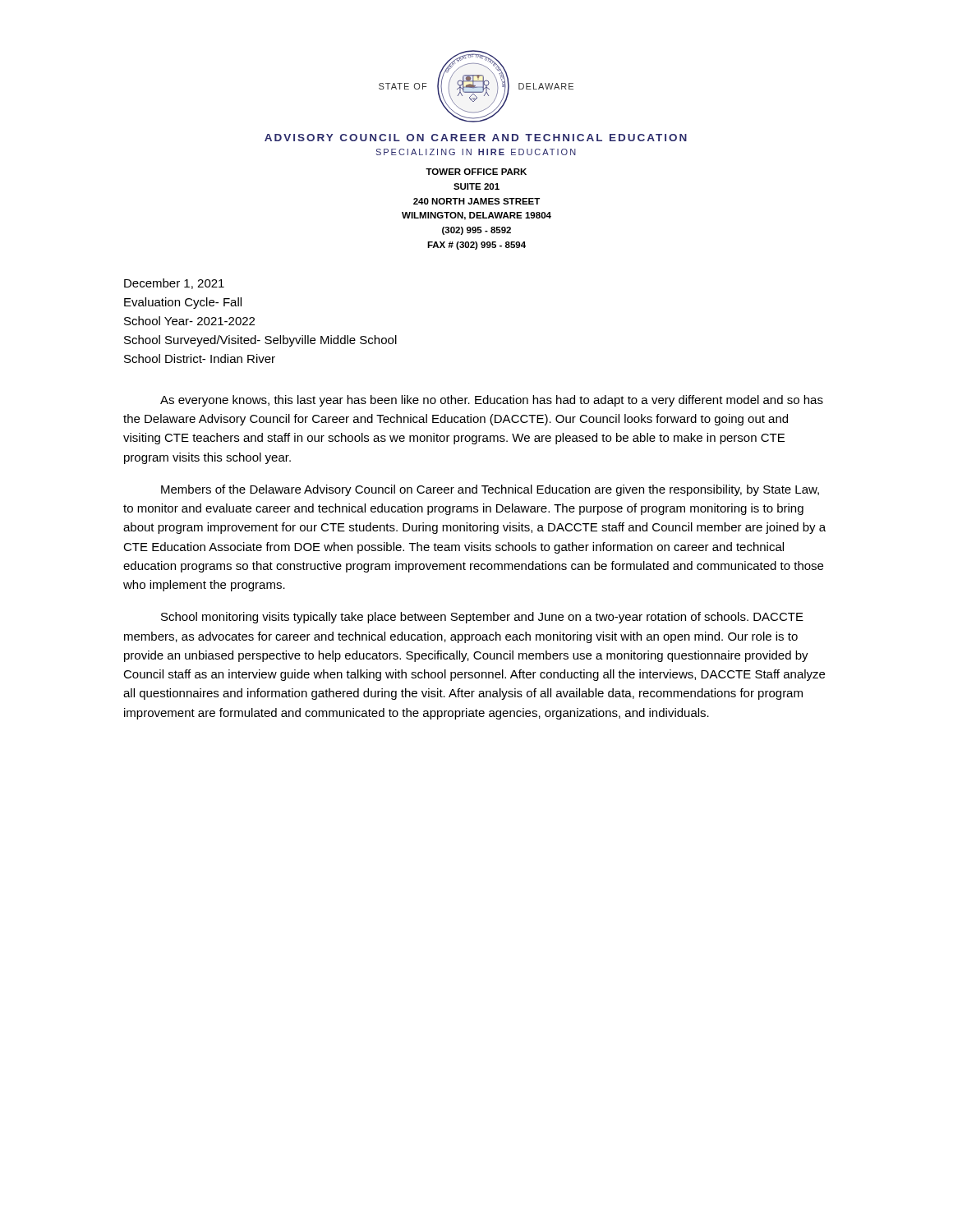The width and height of the screenshot is (953, 1232).
Task: Select the text containing "December 1, 2021"
Action: (174, 283)
